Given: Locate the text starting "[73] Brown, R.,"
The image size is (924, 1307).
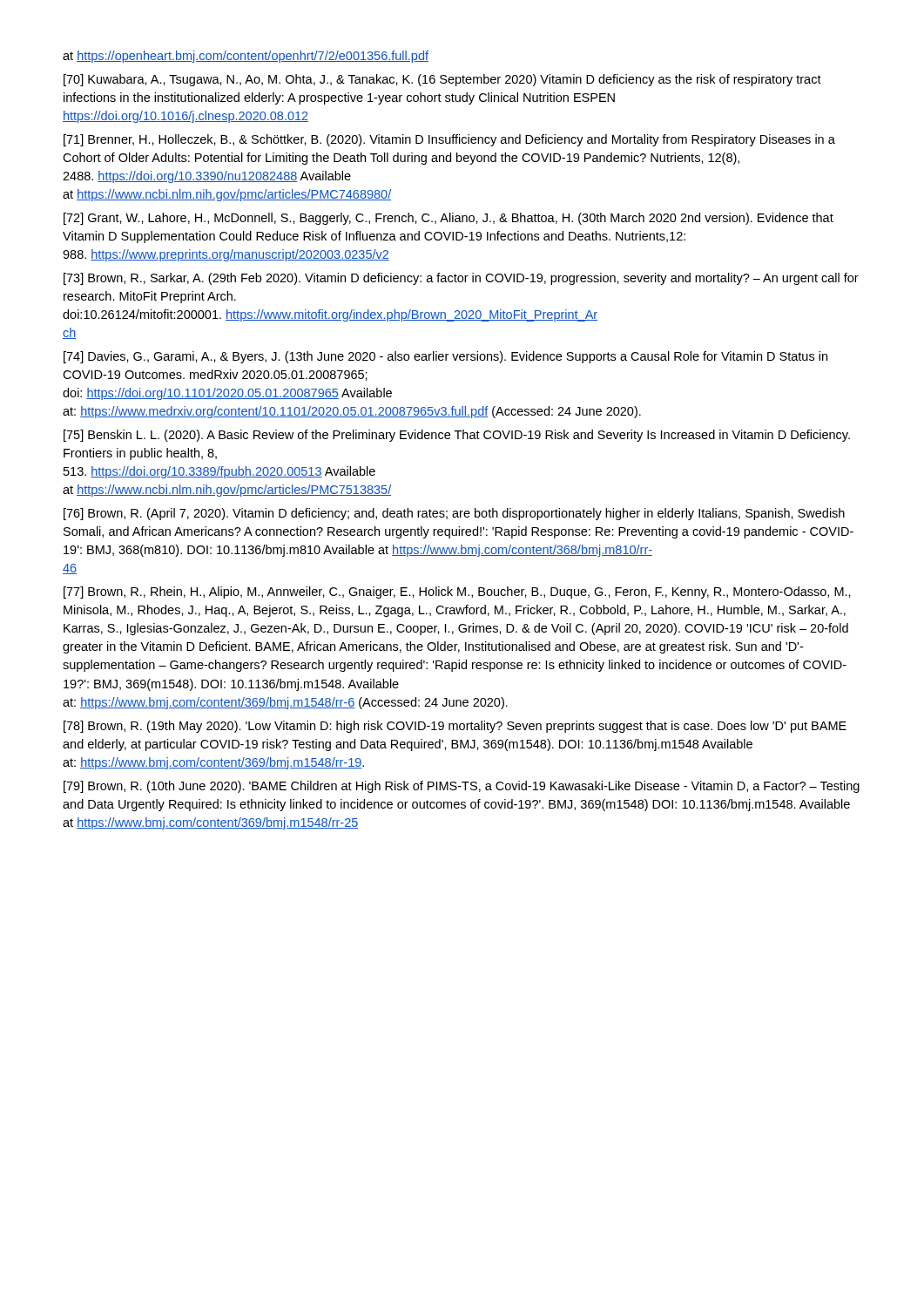Looking at the screenshot, I should coord(461,306).
